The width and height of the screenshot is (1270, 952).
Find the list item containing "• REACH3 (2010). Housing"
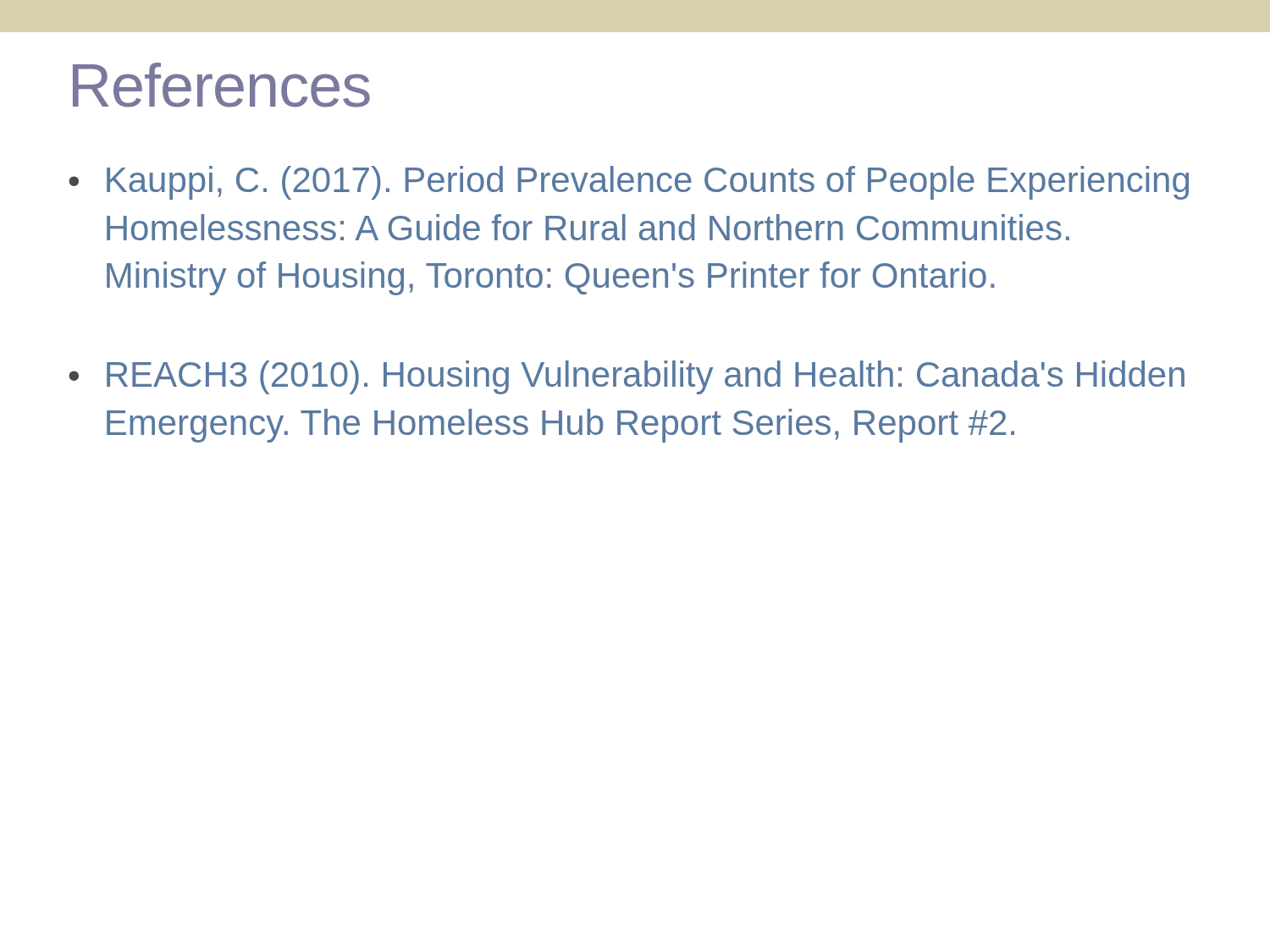click(x=631, y=399)
